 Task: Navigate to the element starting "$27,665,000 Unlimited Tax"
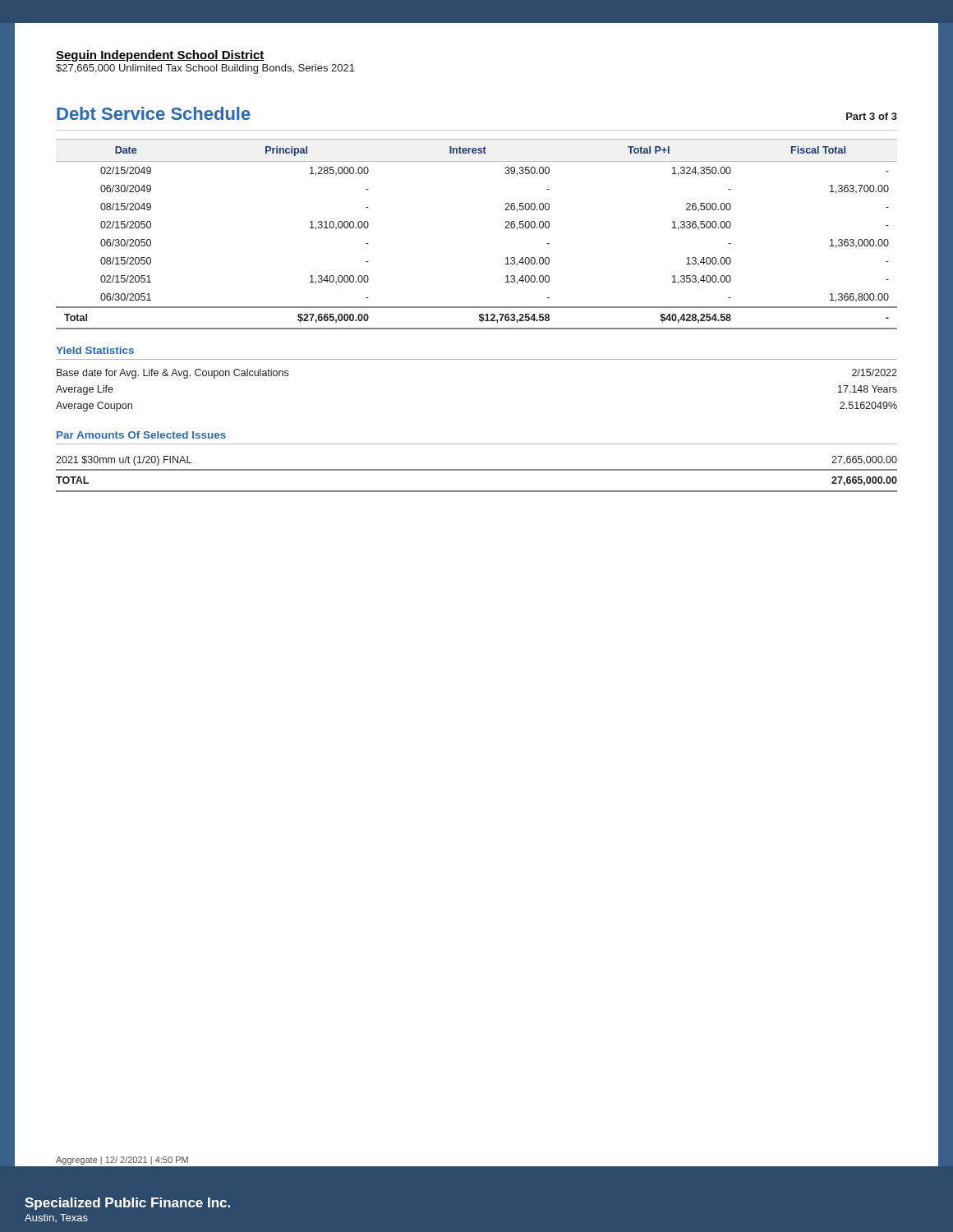(205, 68)
